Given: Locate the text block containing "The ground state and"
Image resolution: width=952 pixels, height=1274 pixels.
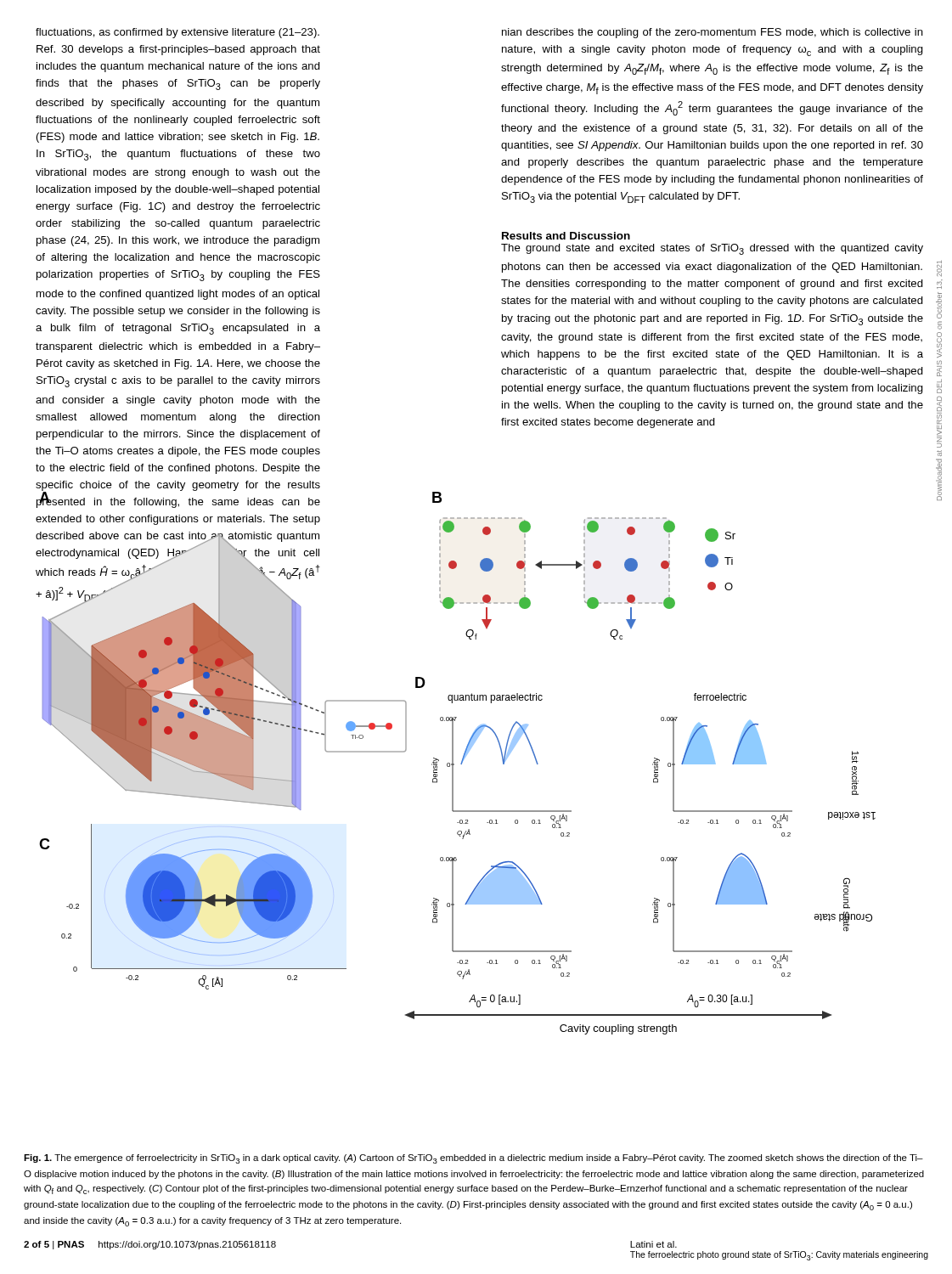Looking at the screenshot, I should tap(712, 335).
